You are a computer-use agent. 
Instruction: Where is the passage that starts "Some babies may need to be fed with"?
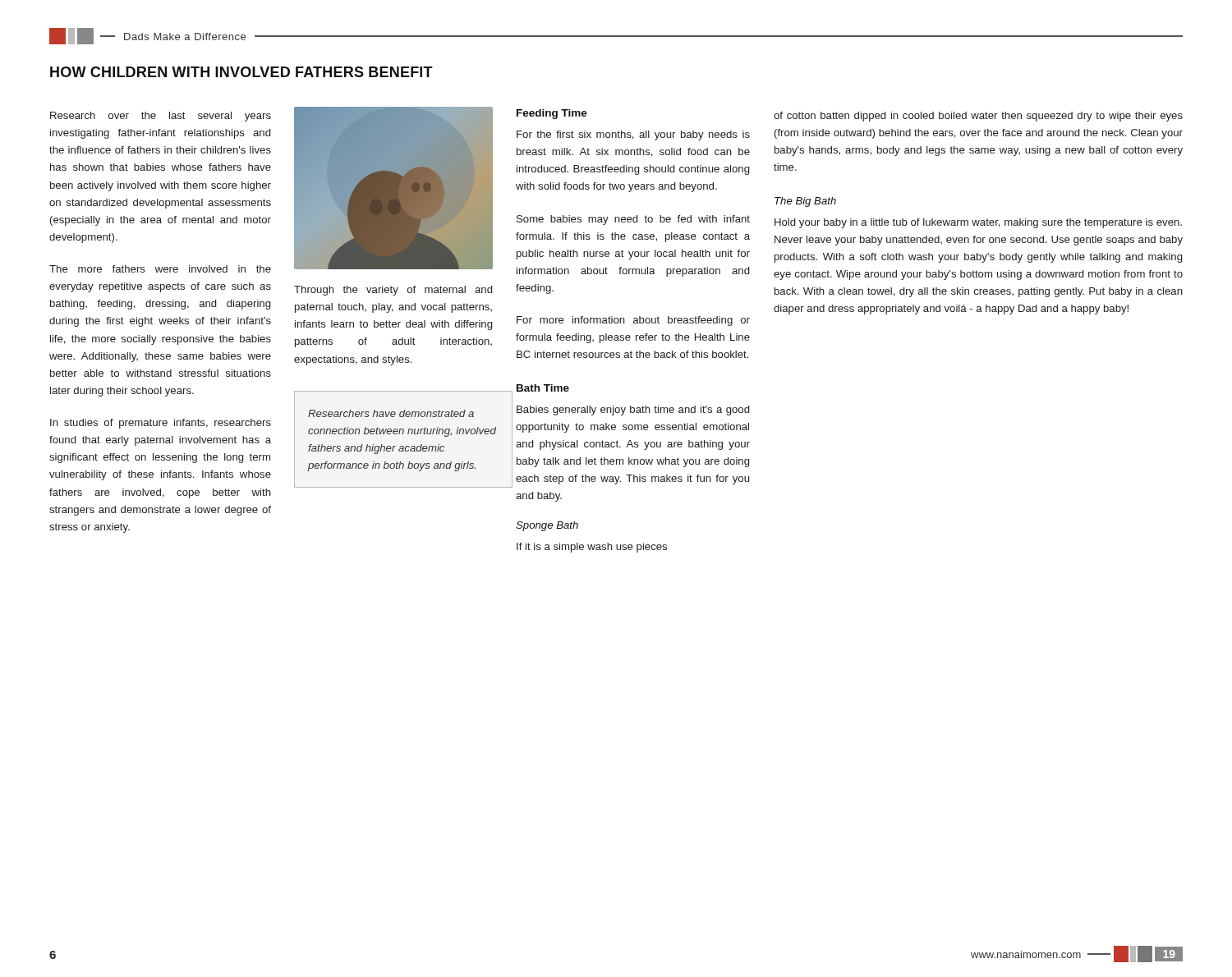click(x=633, y=253)
